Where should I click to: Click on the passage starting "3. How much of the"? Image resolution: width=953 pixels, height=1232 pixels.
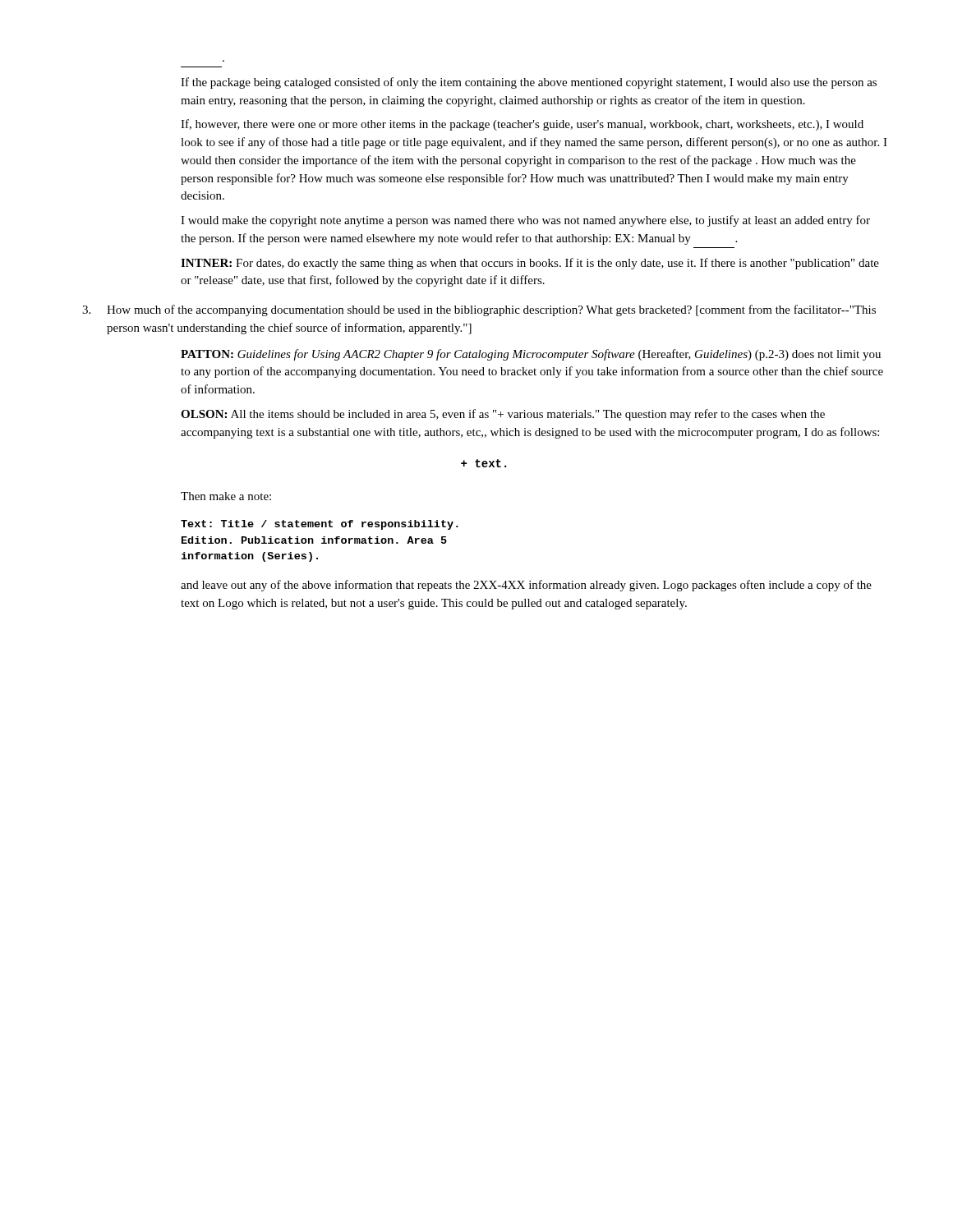click(x=485, y=319)
